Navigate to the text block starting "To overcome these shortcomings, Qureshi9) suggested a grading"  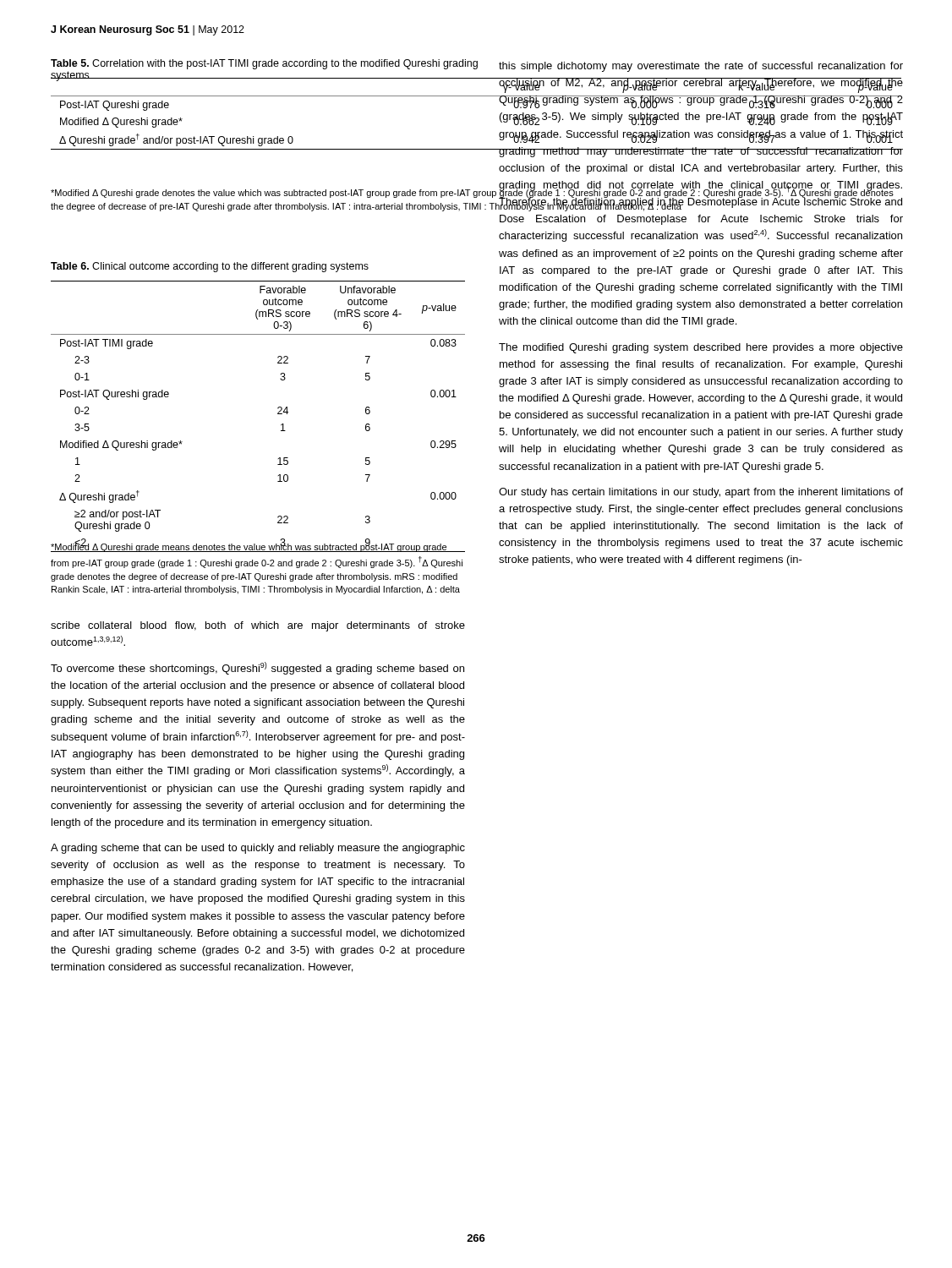[258, 745]
